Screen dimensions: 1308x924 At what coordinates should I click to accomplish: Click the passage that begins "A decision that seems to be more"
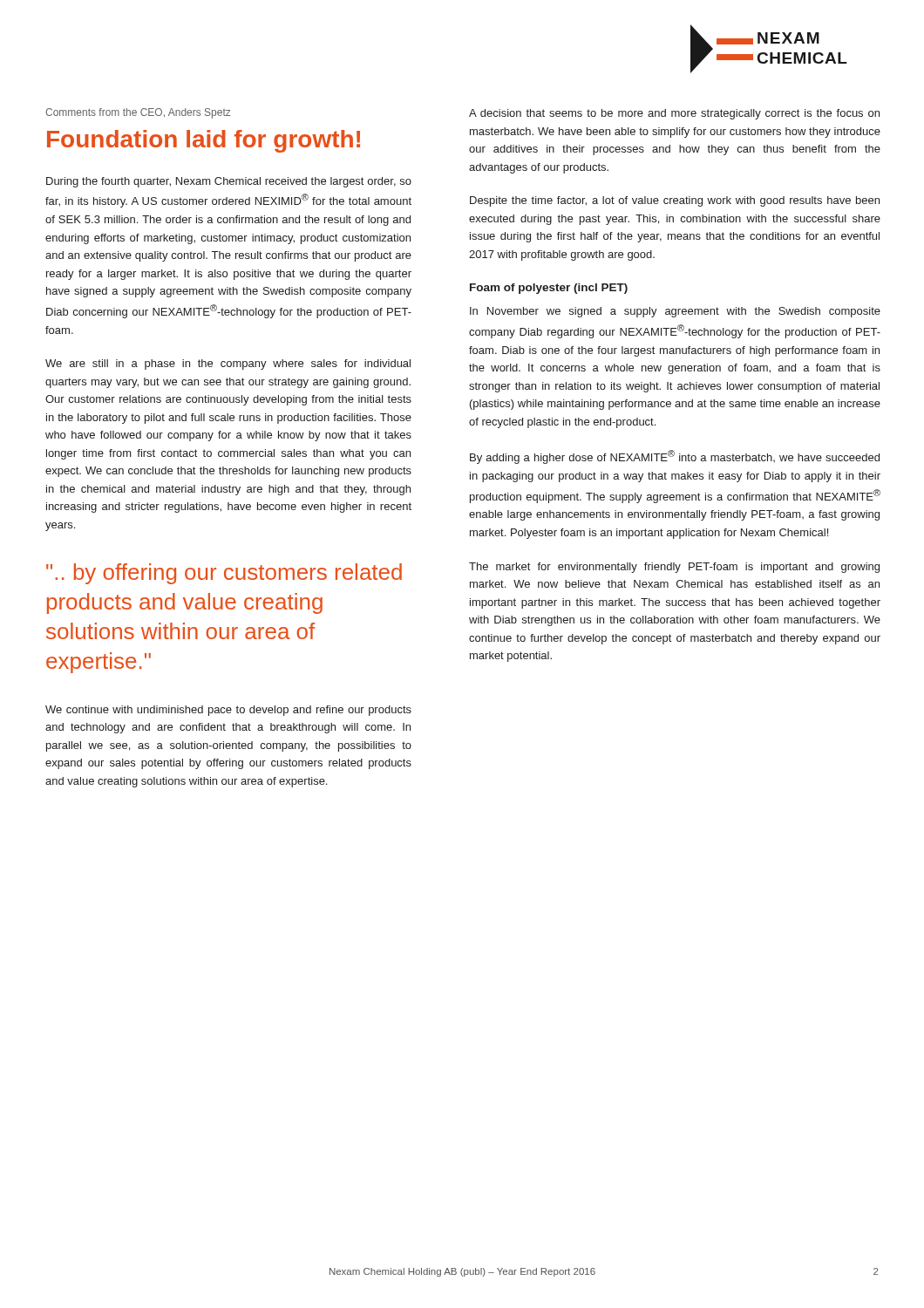point(675,140)
